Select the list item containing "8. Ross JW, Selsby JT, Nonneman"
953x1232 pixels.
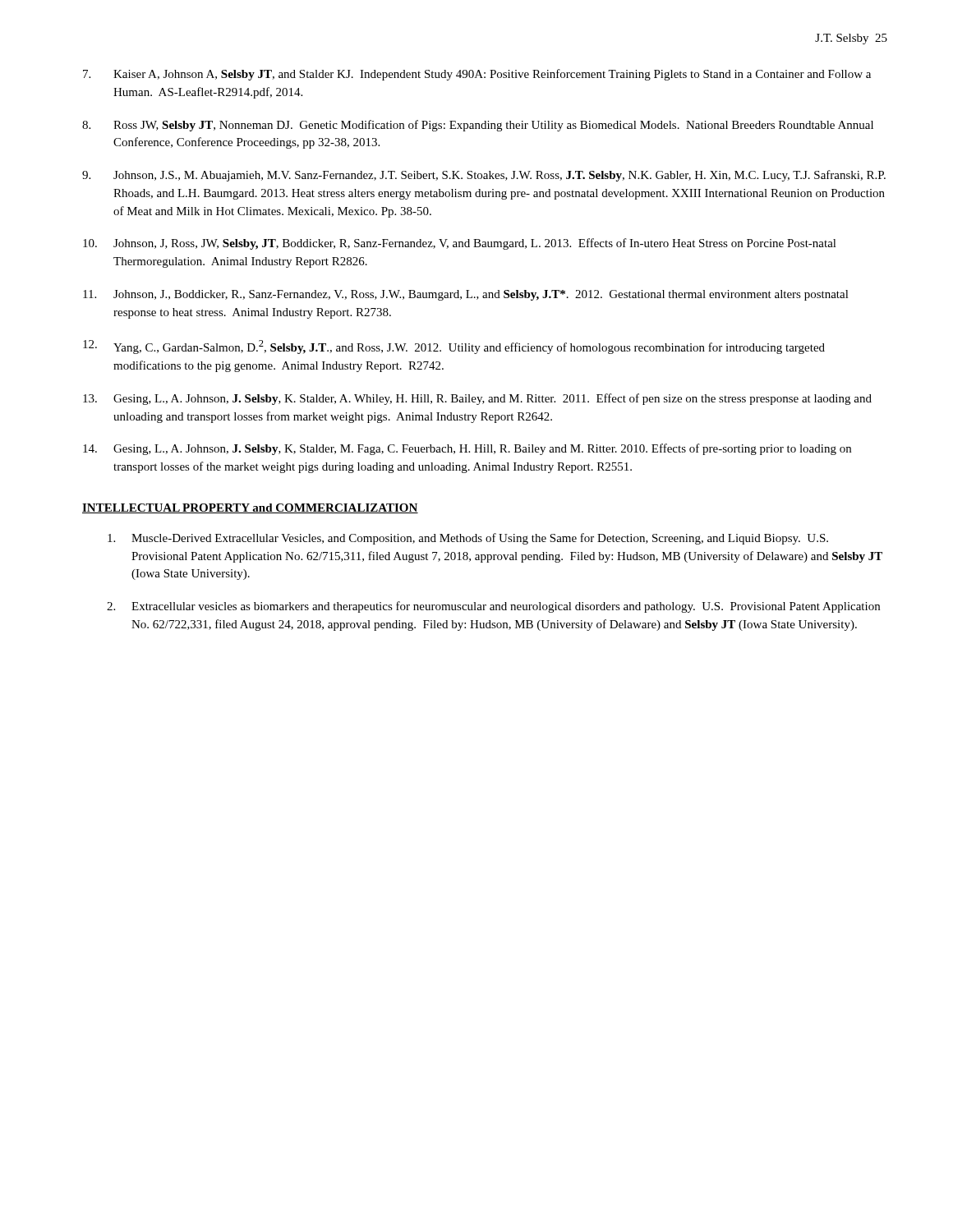click(x=485, y=134)
